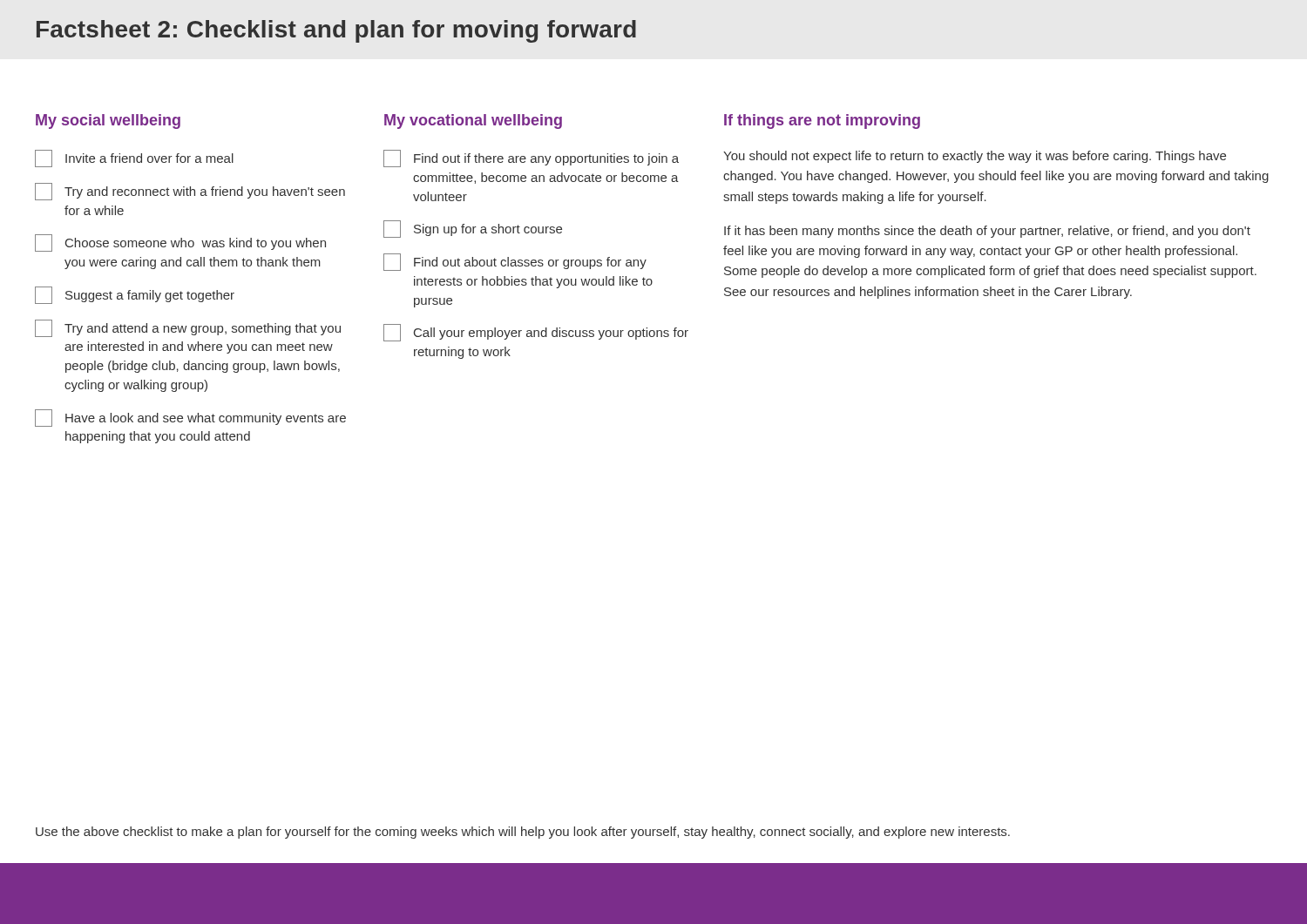Locate the text "Sign up for a short course"
Screen dimensions: 924x1307
(x=536, y=229)
